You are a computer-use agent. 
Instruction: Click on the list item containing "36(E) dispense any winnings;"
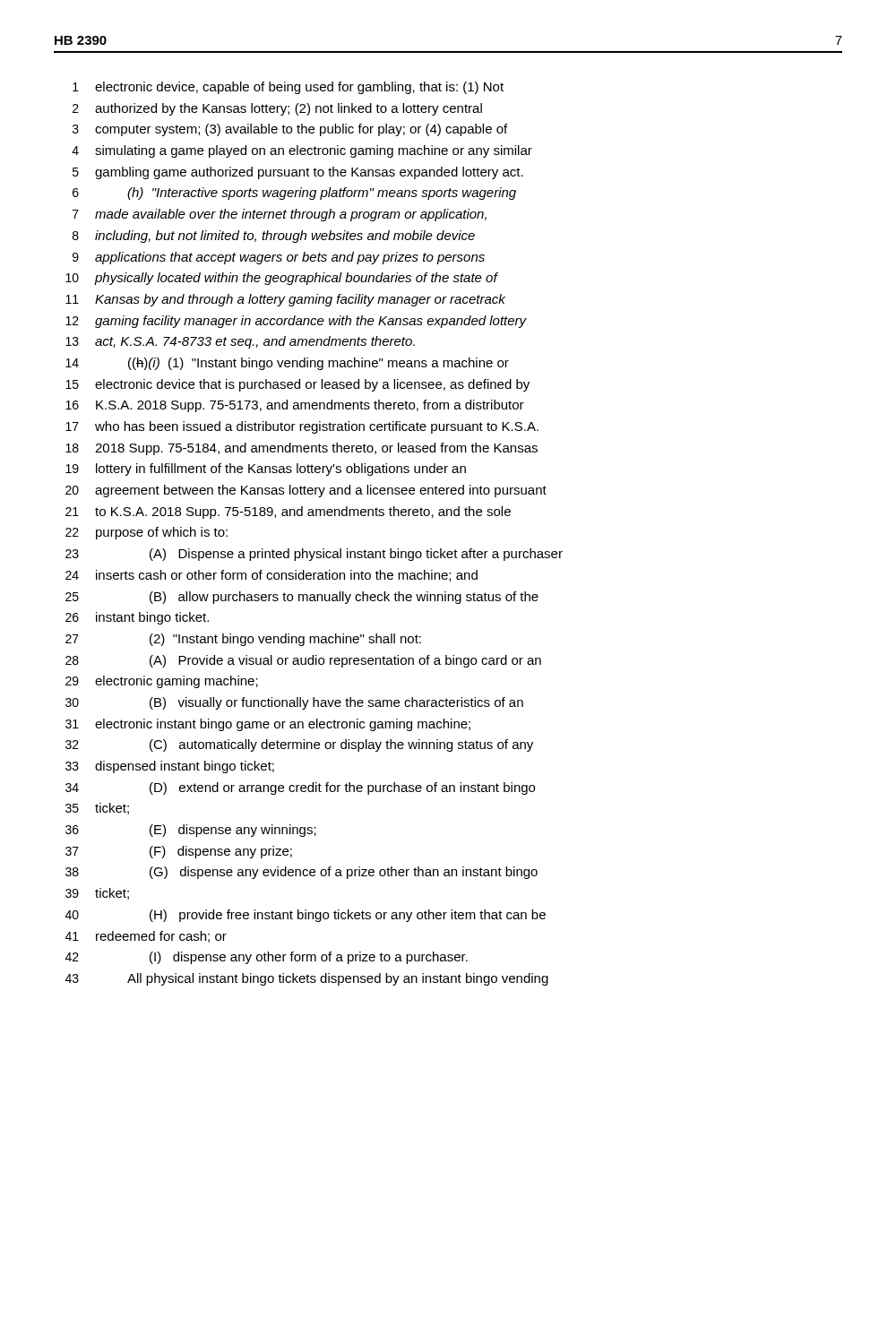point(191,831)
